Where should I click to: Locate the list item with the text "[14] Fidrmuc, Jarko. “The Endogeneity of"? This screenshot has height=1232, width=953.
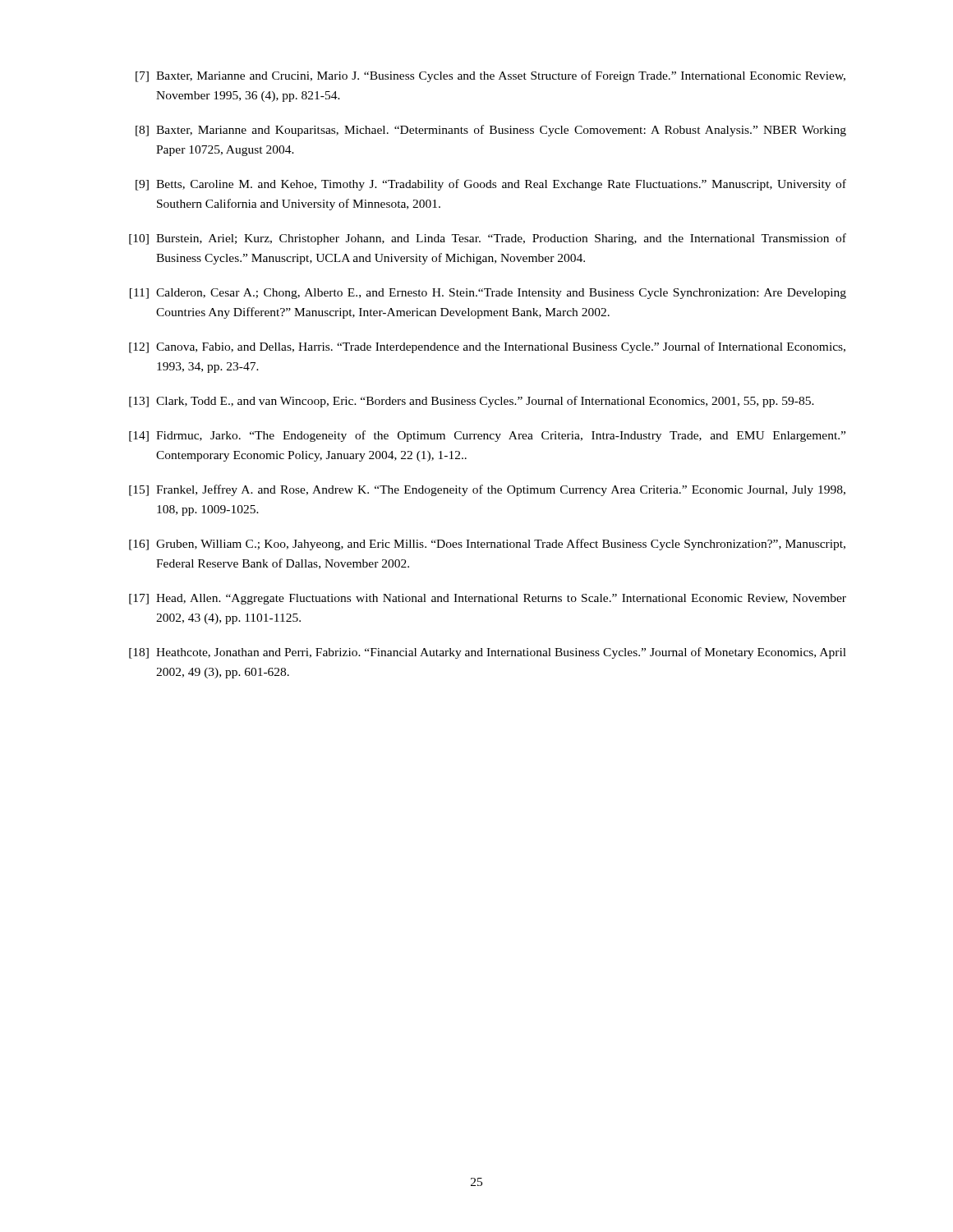coord(476,445)
